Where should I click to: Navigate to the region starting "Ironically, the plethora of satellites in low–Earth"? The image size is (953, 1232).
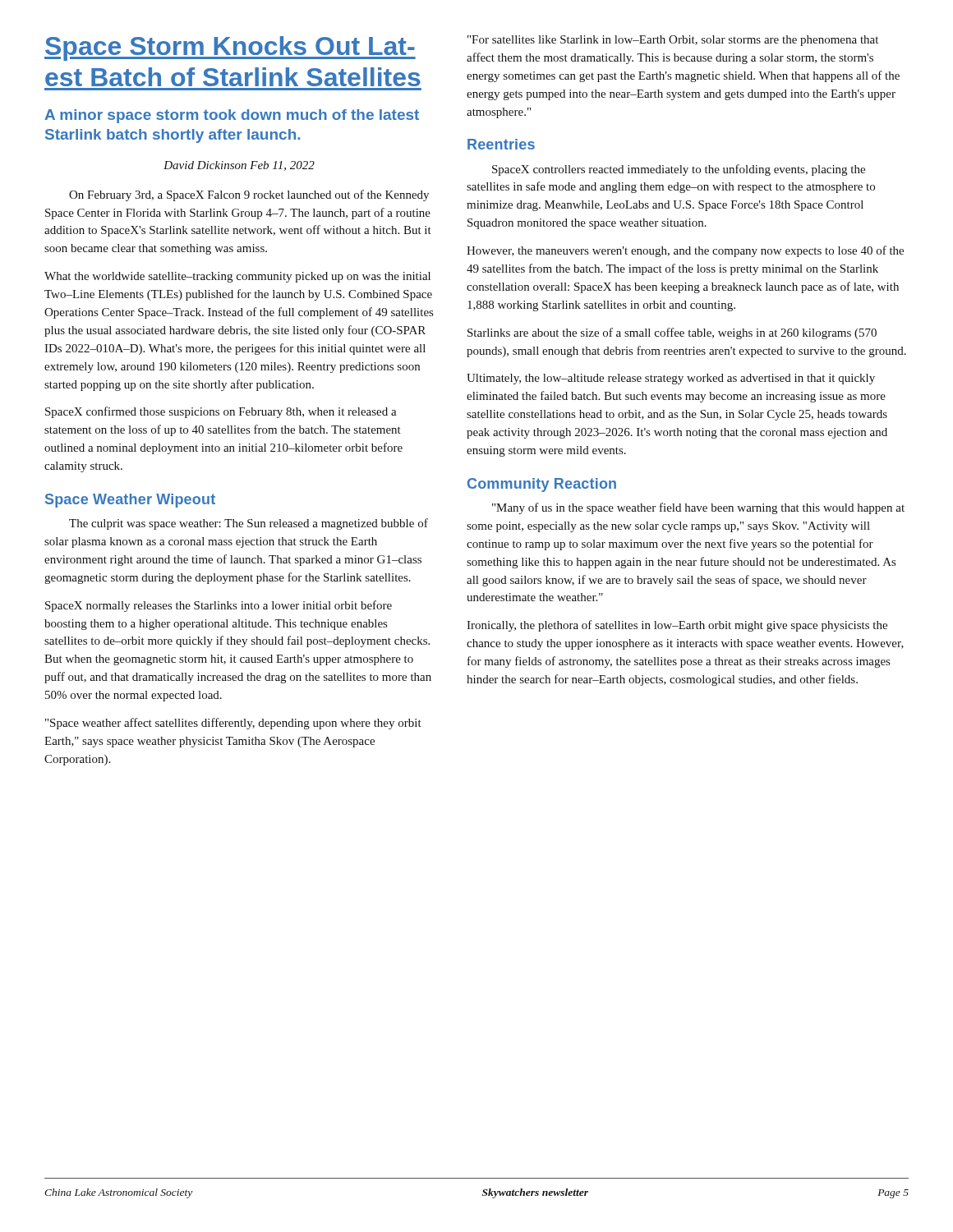[688, 653]
